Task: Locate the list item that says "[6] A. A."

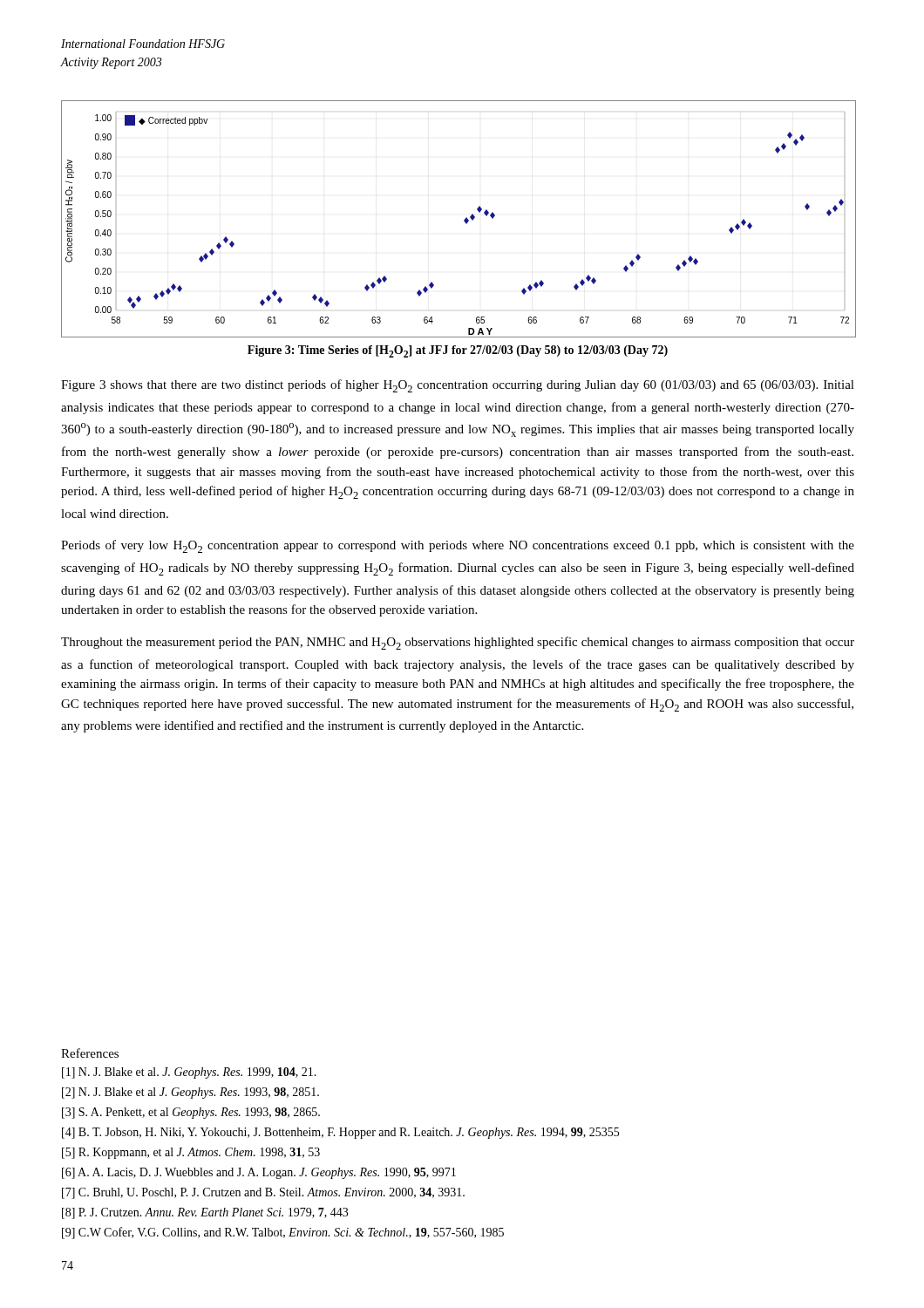Action: pos(259,1172)
